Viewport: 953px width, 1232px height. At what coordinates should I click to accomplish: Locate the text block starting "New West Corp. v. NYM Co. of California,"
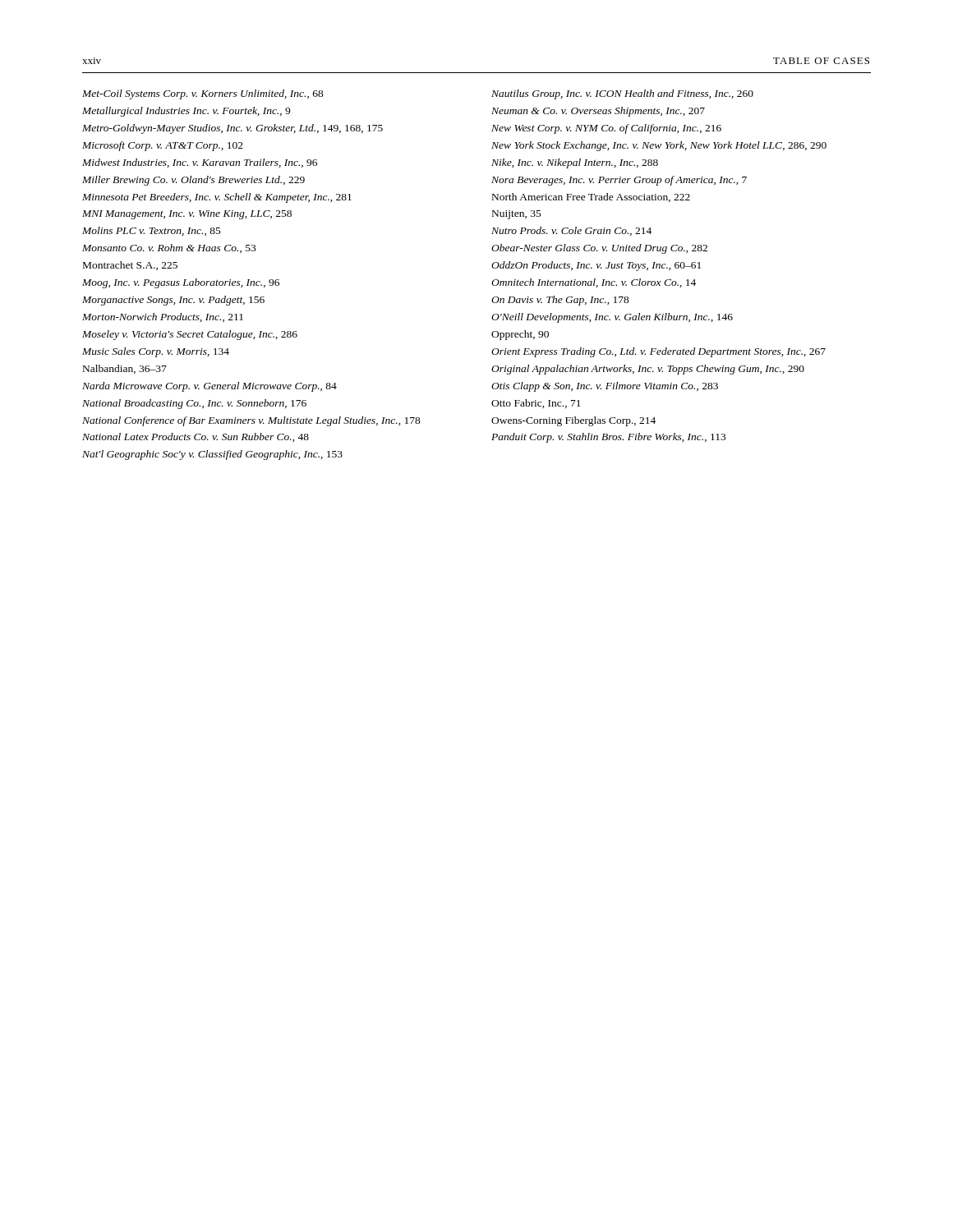pos(606,128)
